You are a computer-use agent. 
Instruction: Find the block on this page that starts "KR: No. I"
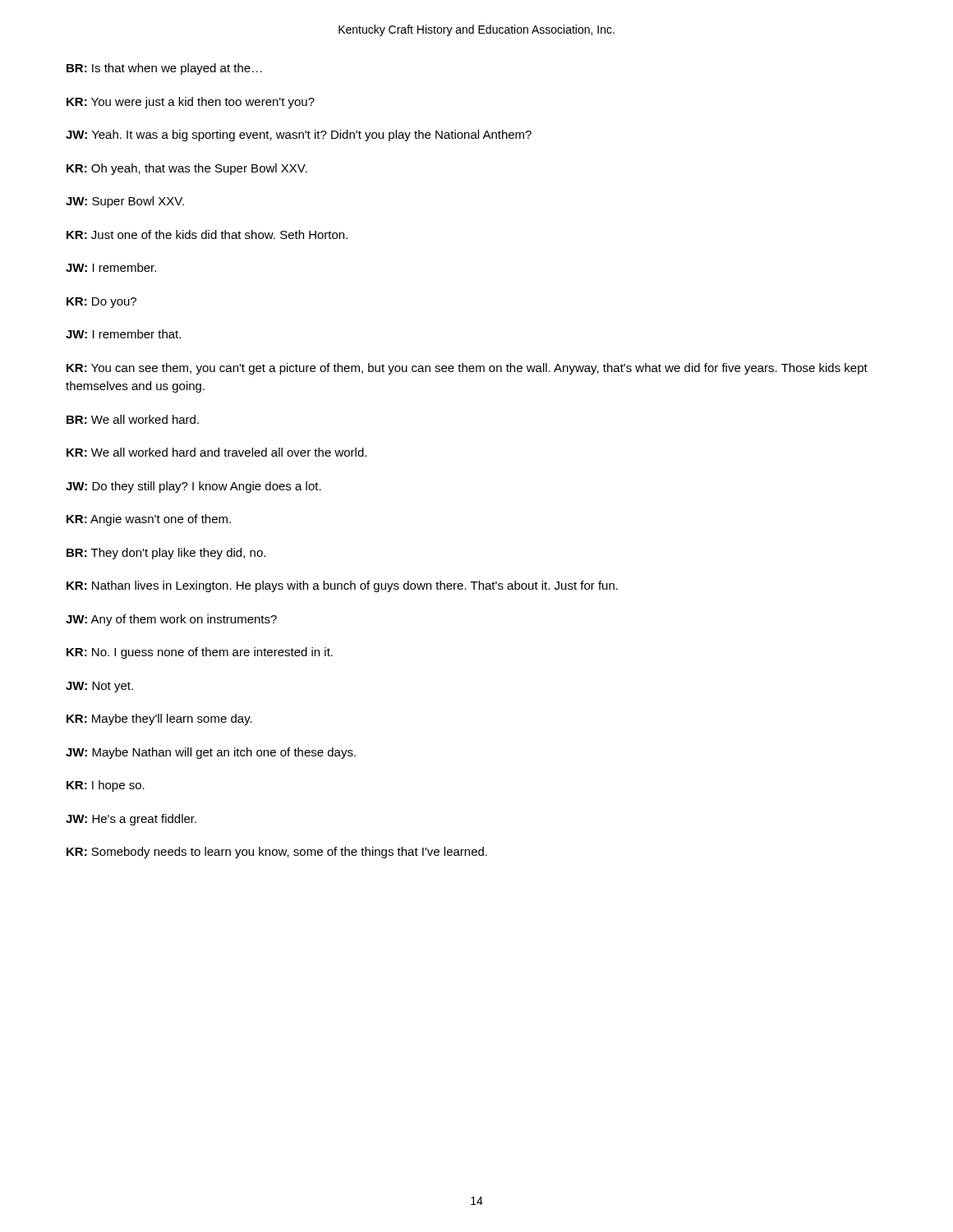[x=200, y=652]
